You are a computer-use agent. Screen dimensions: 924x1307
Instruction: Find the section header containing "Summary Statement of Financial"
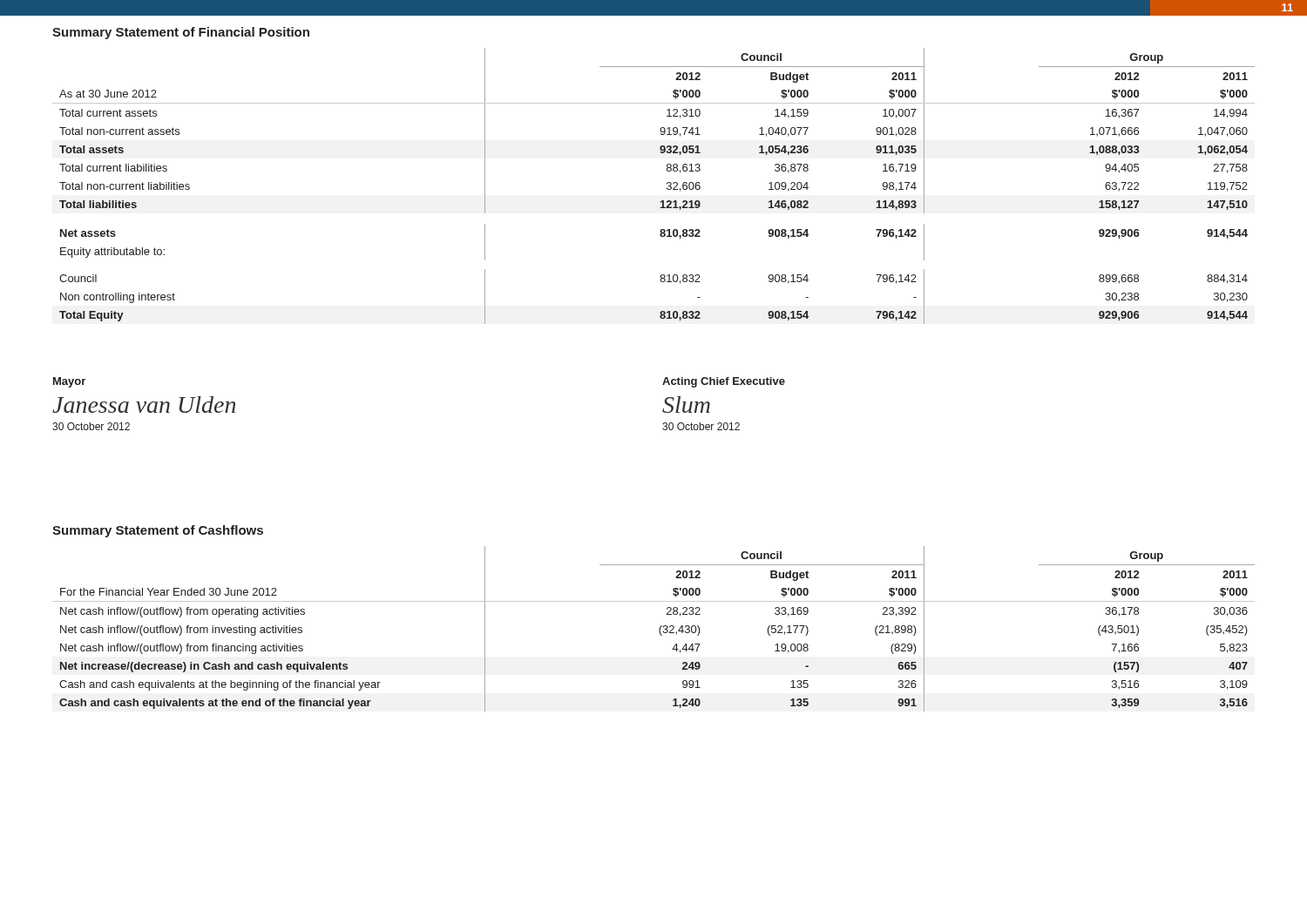(181, 32)
